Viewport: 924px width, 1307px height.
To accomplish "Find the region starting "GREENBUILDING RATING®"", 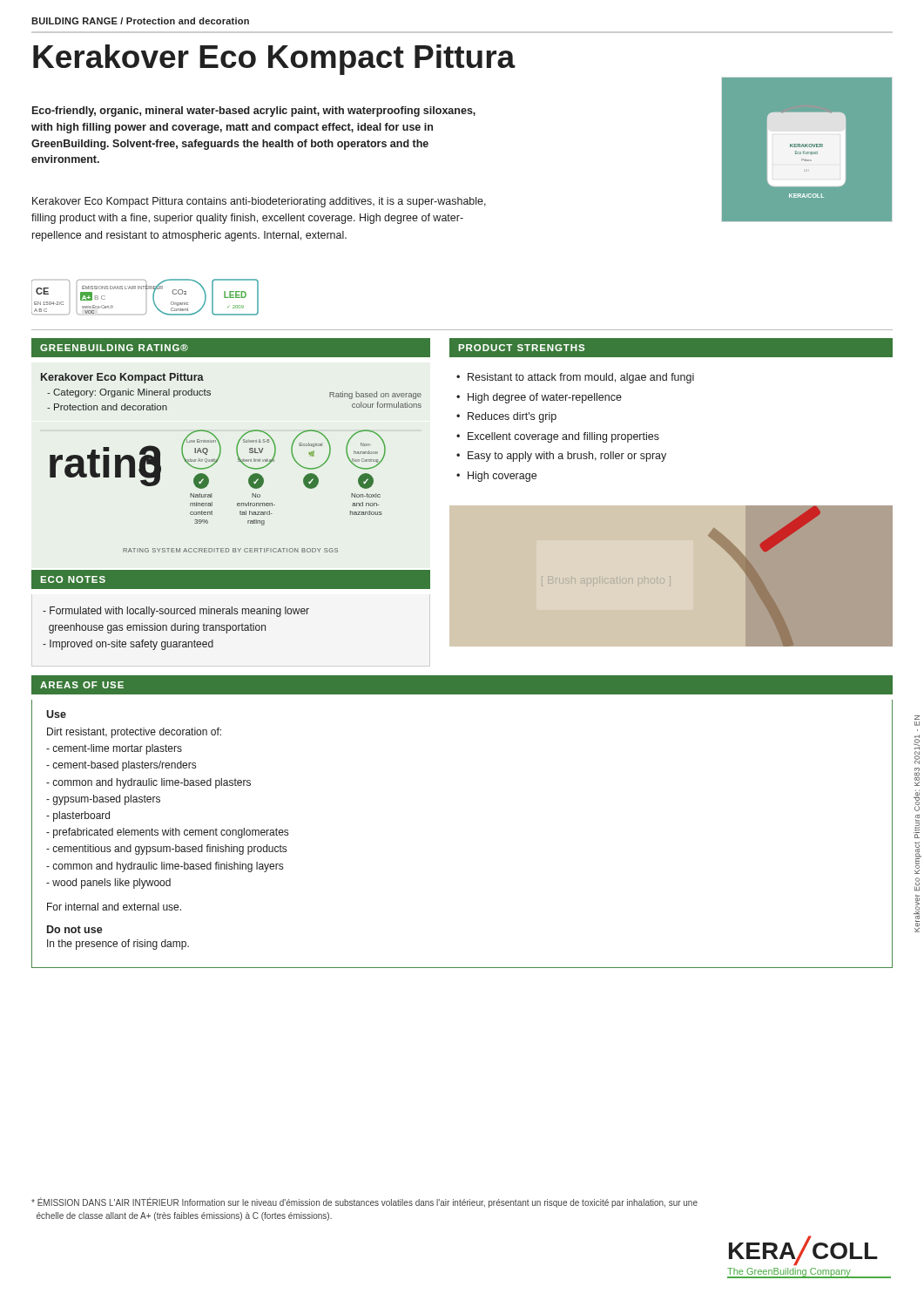I will coord(231,348).
